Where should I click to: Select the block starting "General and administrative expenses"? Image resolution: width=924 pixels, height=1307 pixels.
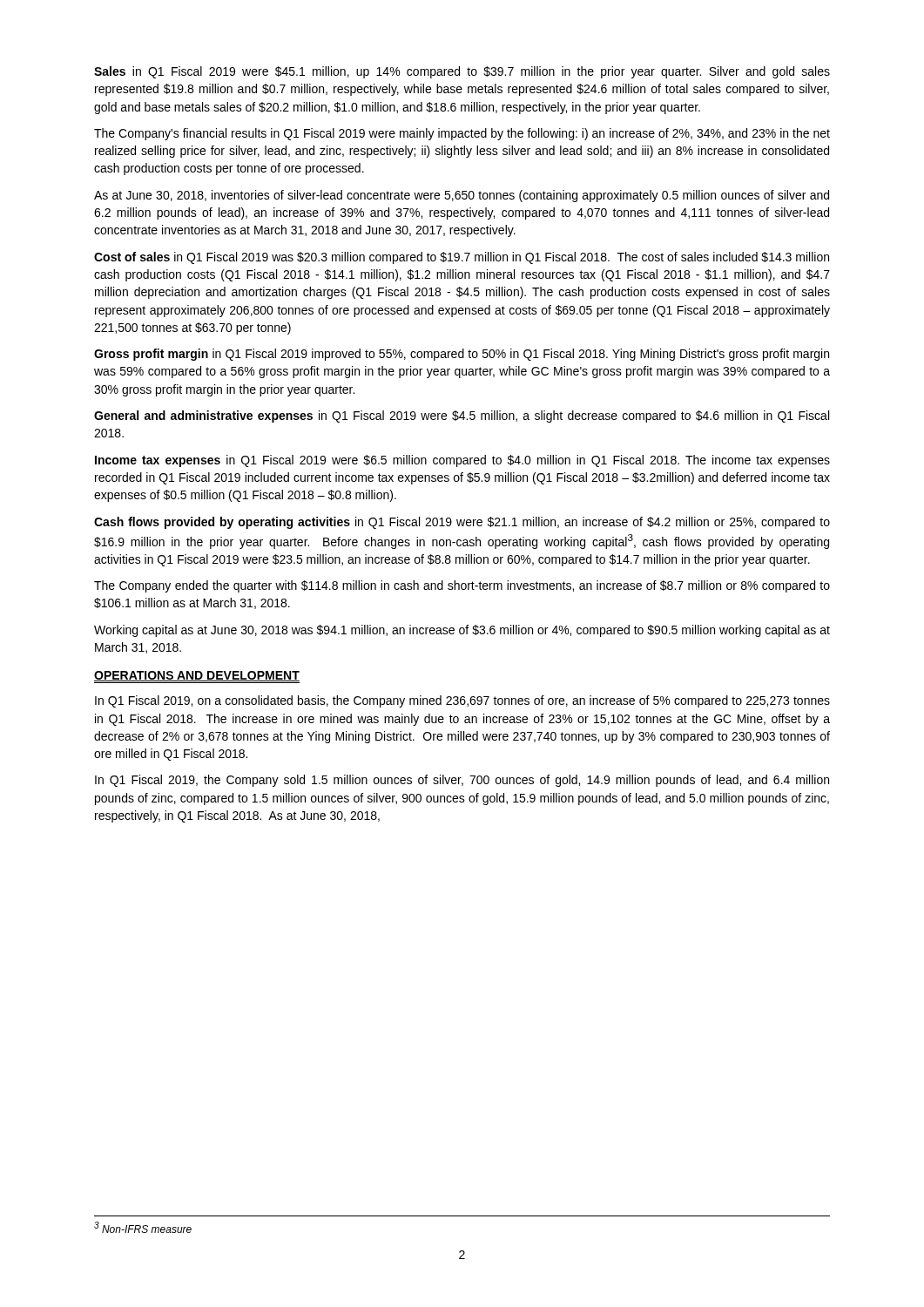(462, 425)
